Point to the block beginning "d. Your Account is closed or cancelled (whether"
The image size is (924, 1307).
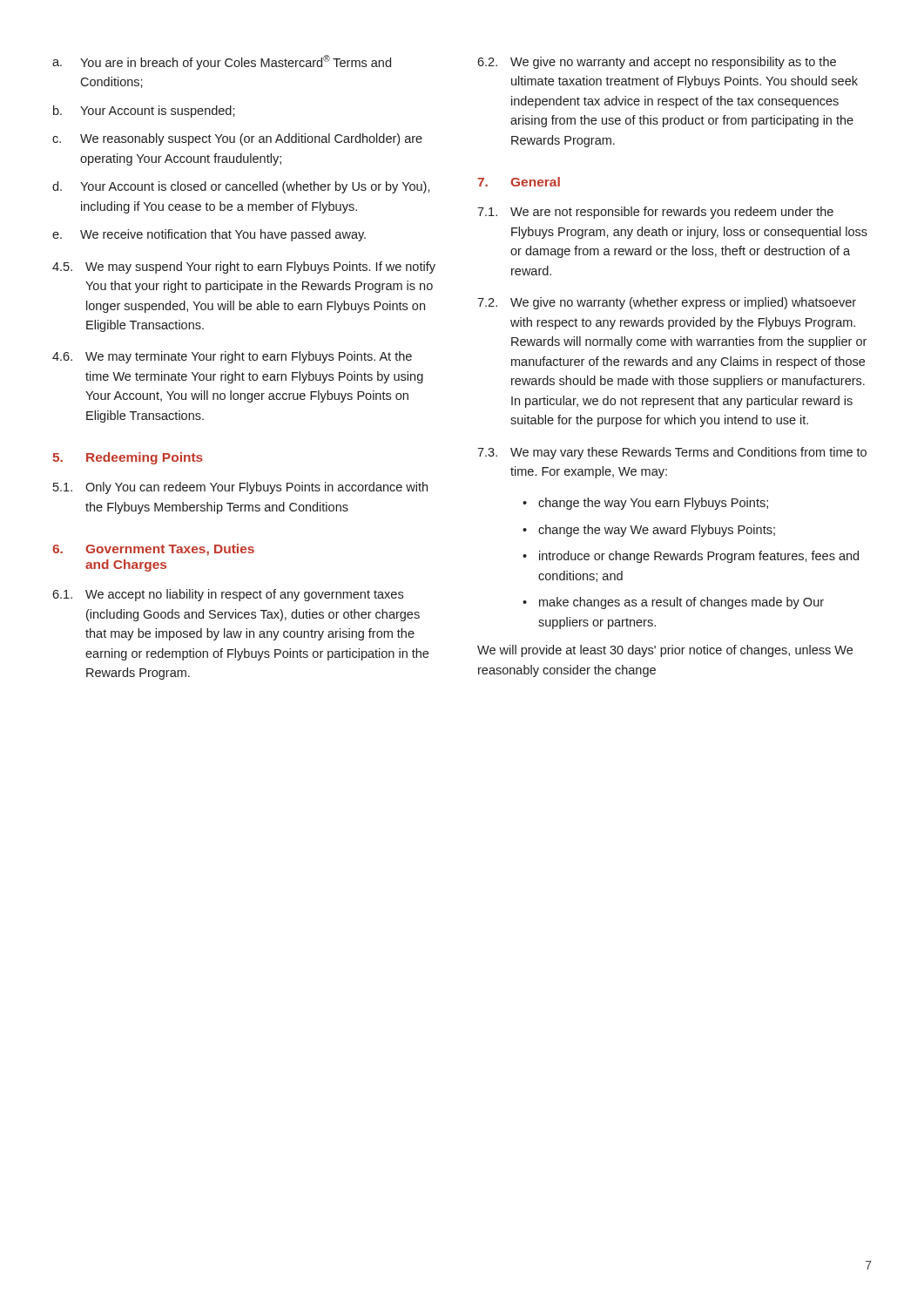244,197
